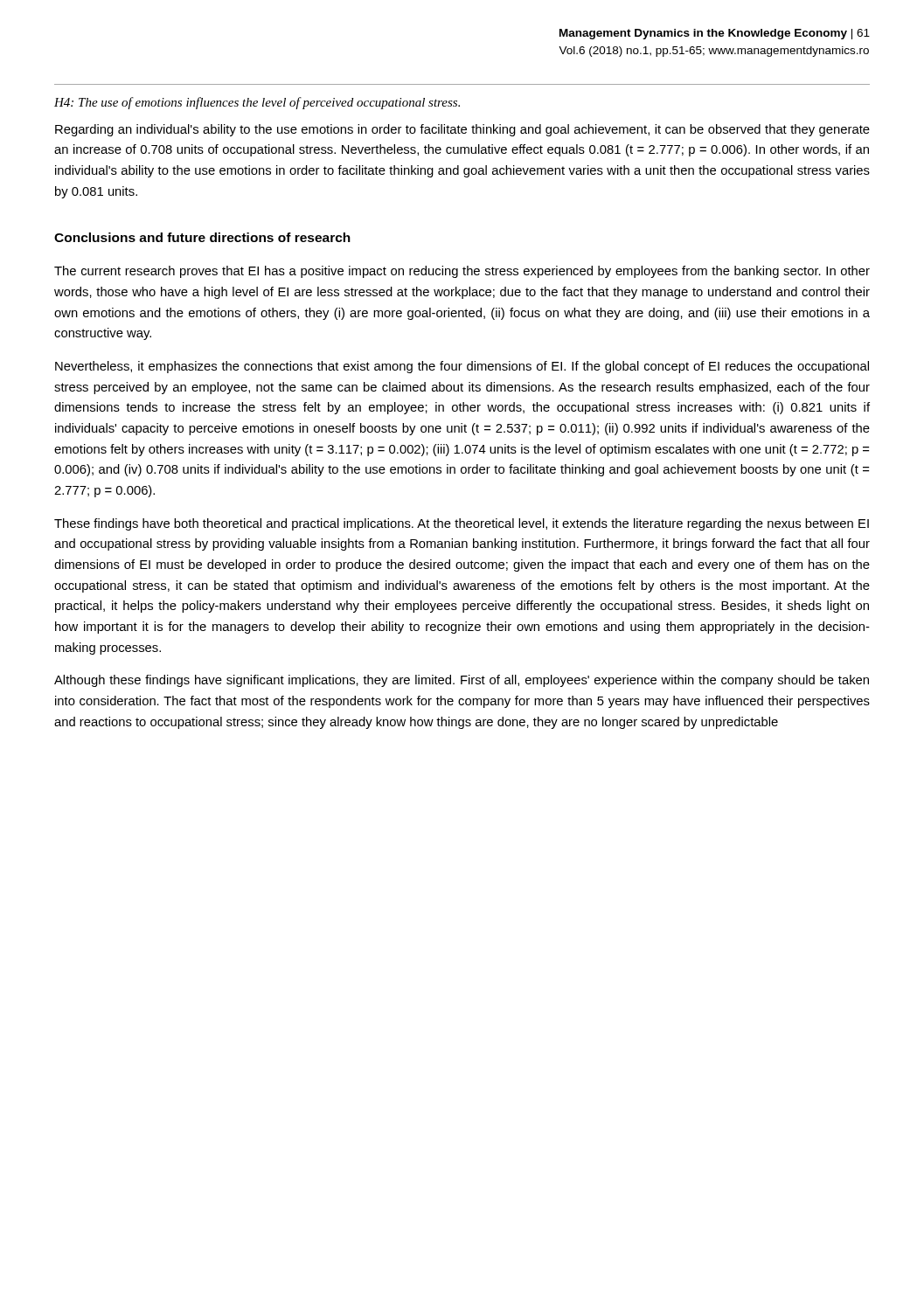Select the element starting "Although these findings"
Image resolution: width=924 pixels, height=1311 pixels.
462,702
